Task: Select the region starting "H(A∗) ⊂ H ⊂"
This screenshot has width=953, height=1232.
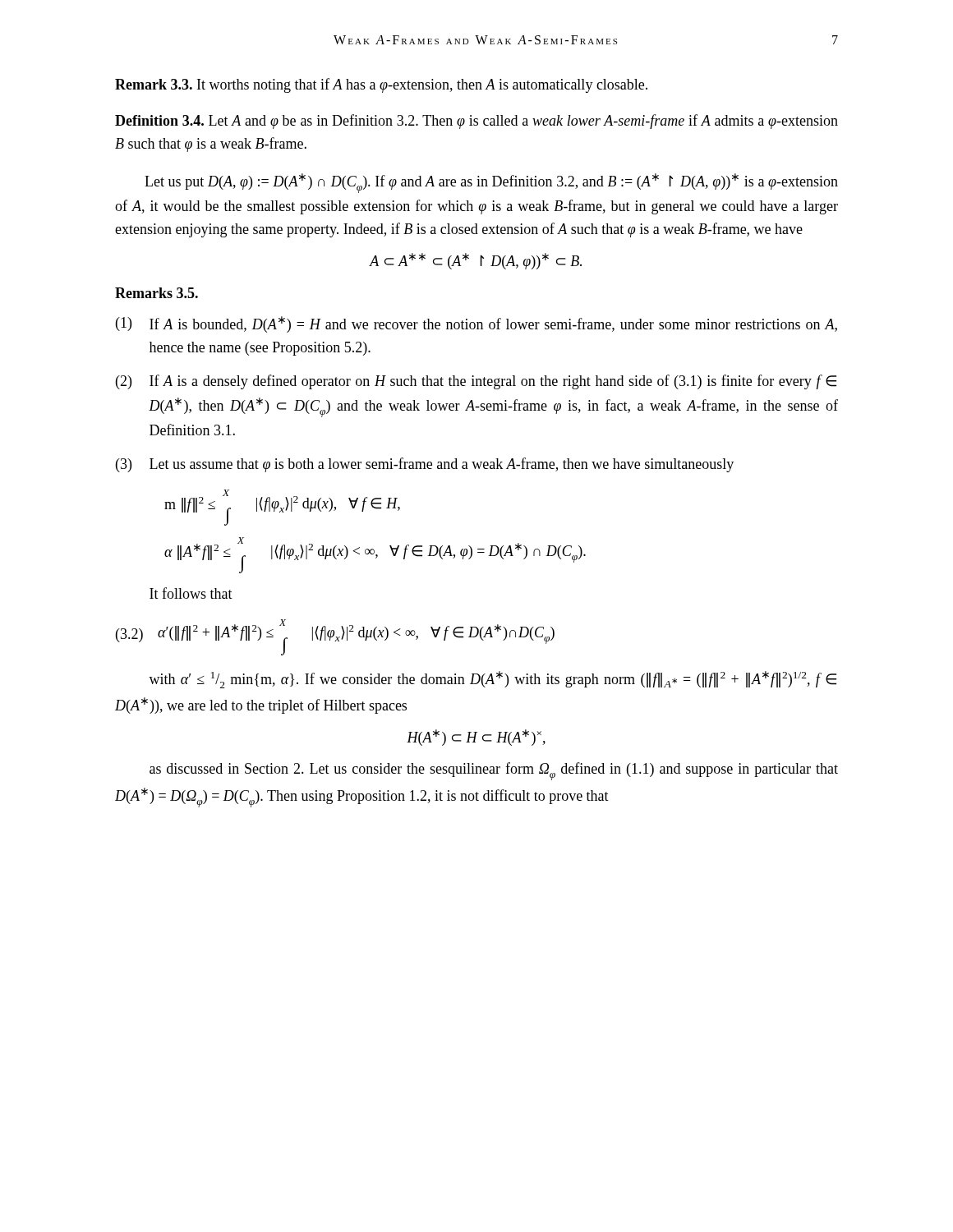Action: pos(476,737)
